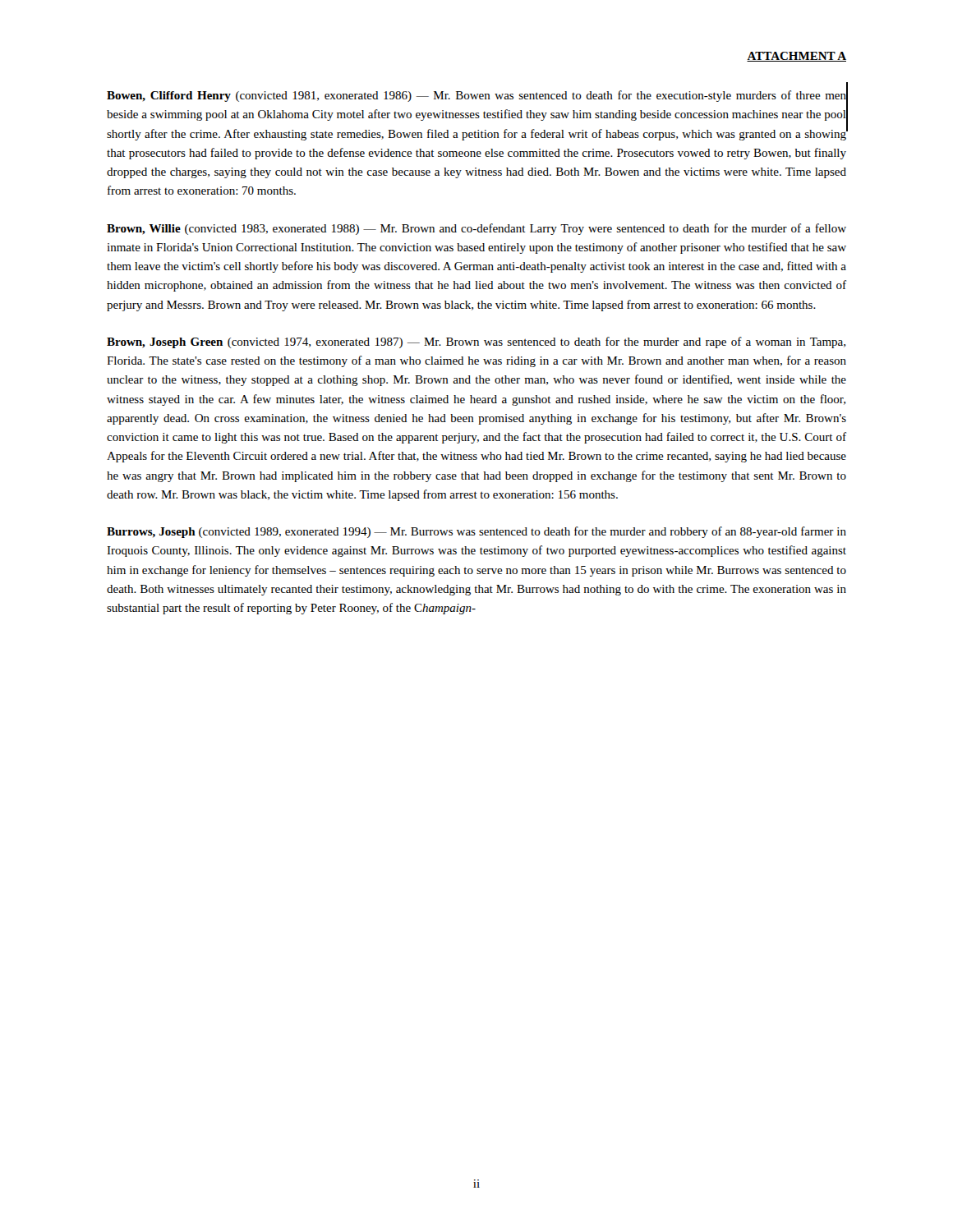Screen dimensions: 1232x953
Task: Navigate to the text block starting "Brown, Joseph Green"
Action: coord(476,418)
